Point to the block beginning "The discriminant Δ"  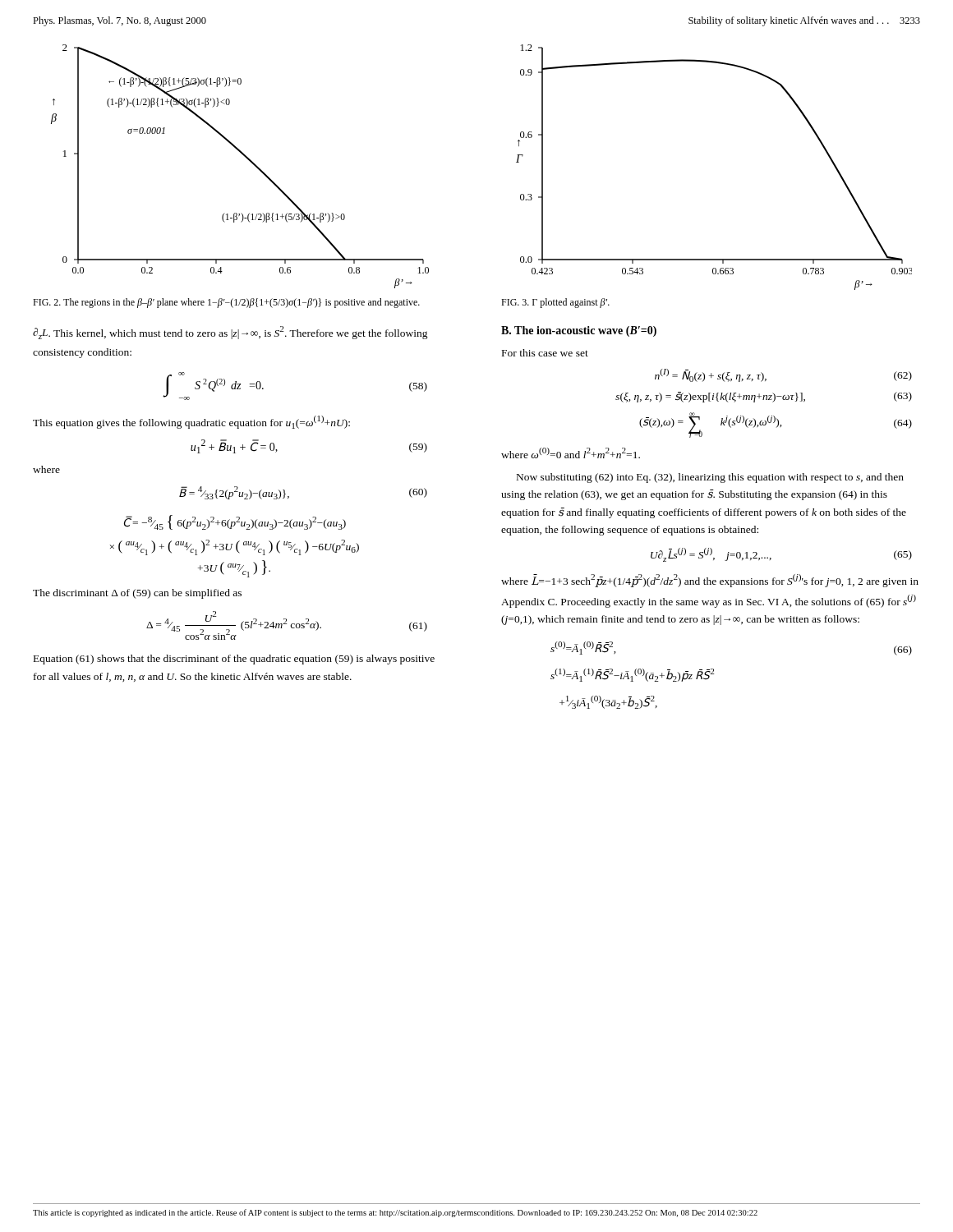pyautogui.click(x=137, y=593)
